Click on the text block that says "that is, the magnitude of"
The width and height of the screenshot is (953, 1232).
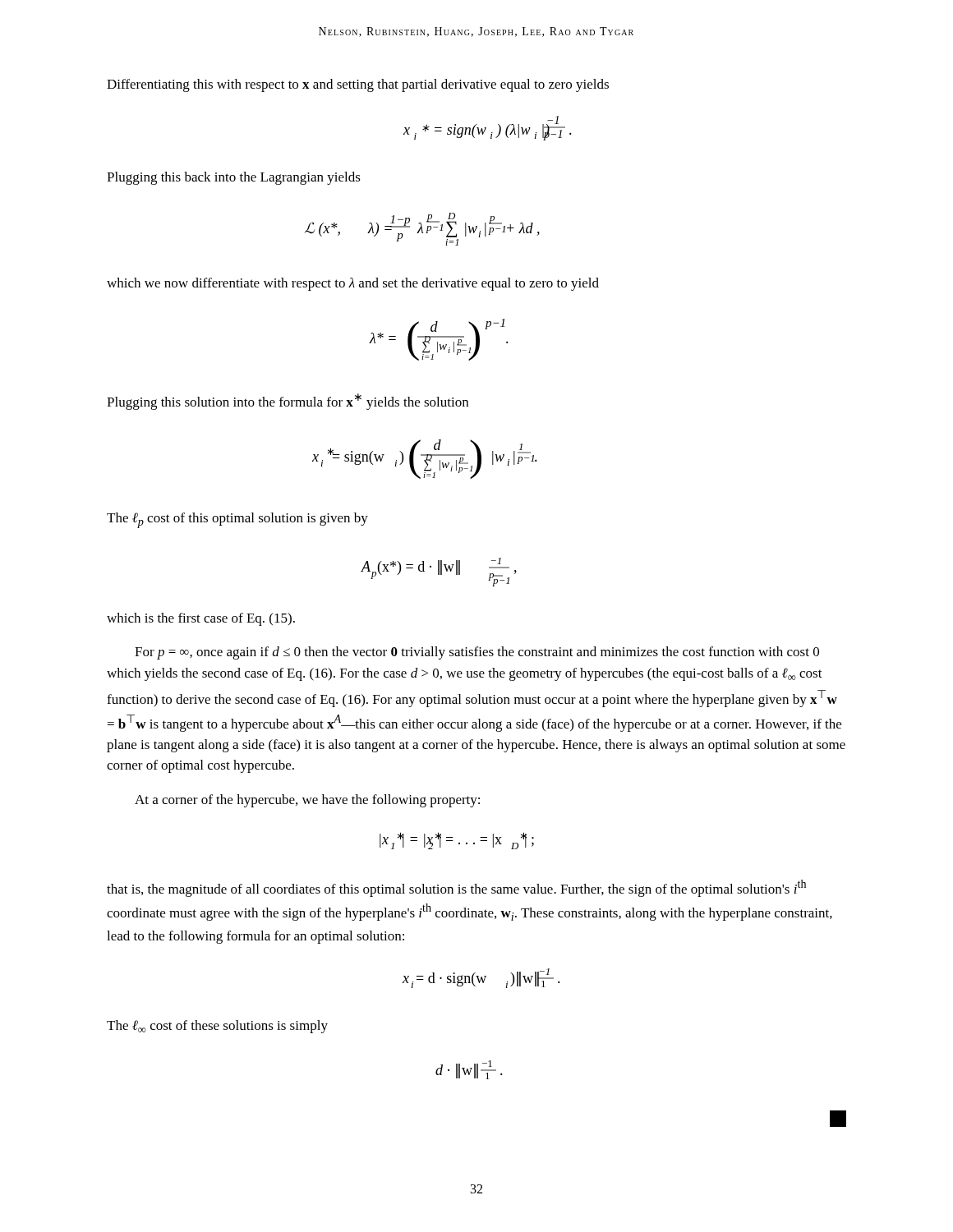point(470,910)
